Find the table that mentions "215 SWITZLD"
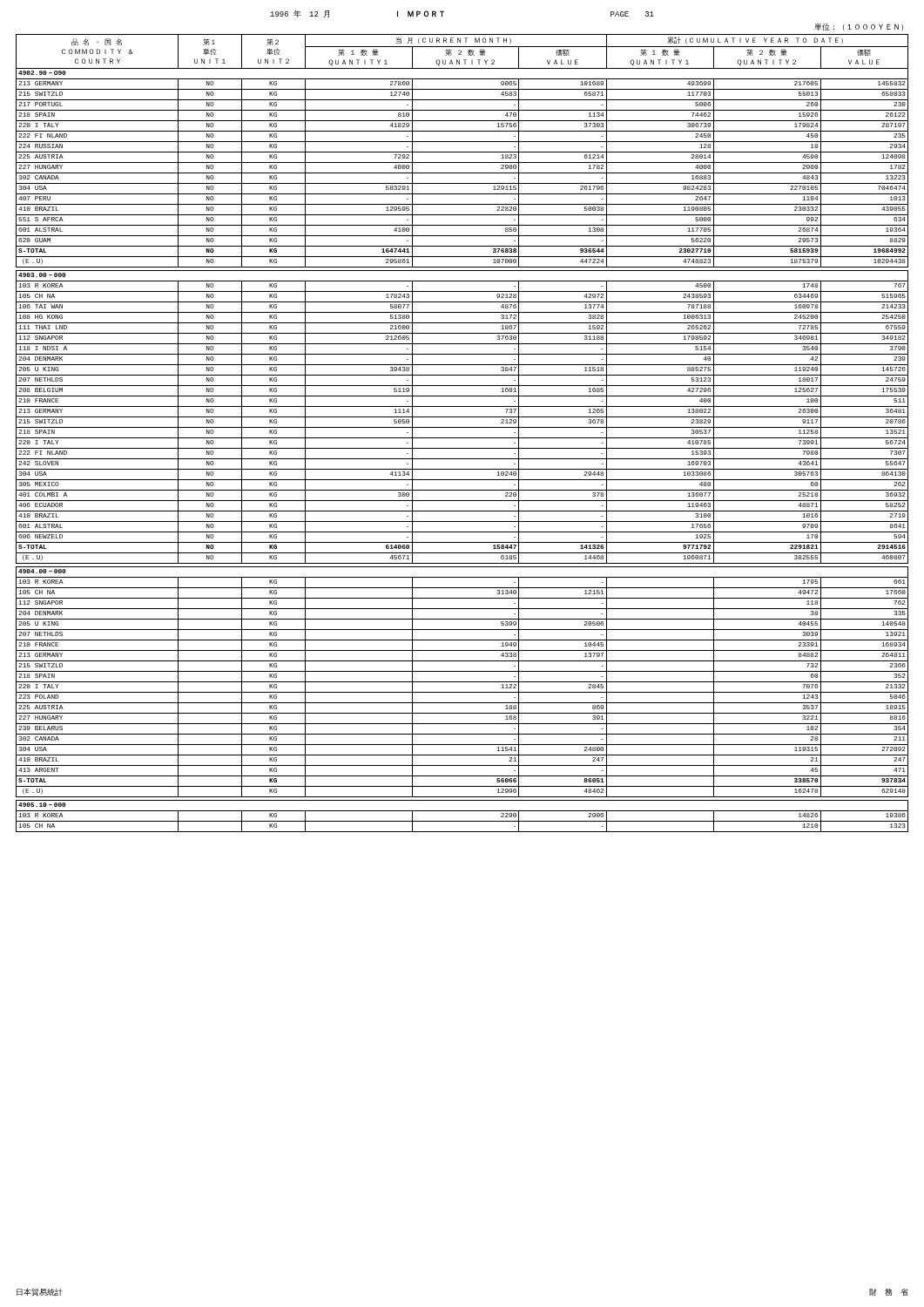924x1307 pixels. point(462,433)
